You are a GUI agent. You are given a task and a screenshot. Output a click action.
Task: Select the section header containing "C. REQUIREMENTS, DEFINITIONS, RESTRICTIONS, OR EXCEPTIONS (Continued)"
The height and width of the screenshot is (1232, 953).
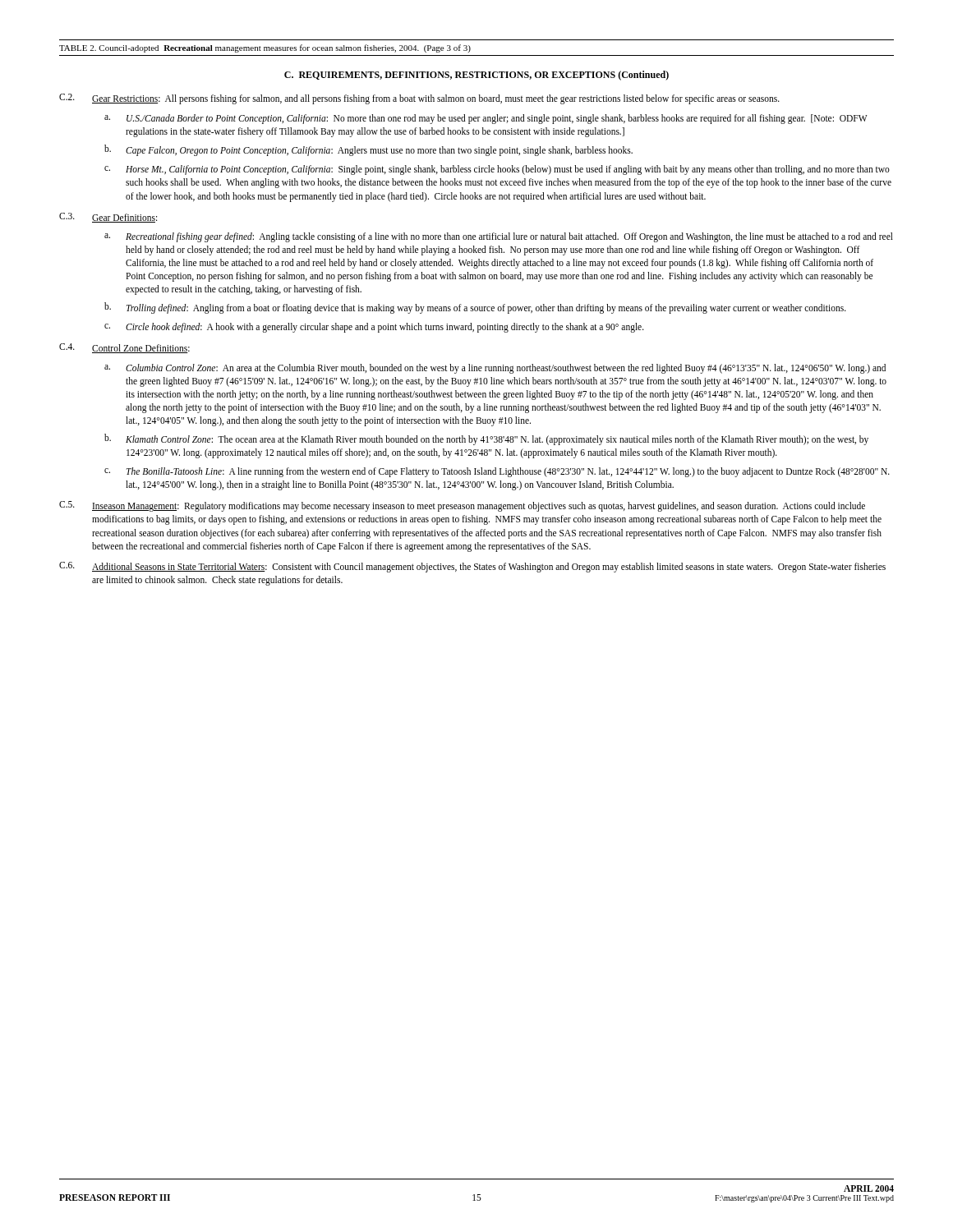[476, 75]
